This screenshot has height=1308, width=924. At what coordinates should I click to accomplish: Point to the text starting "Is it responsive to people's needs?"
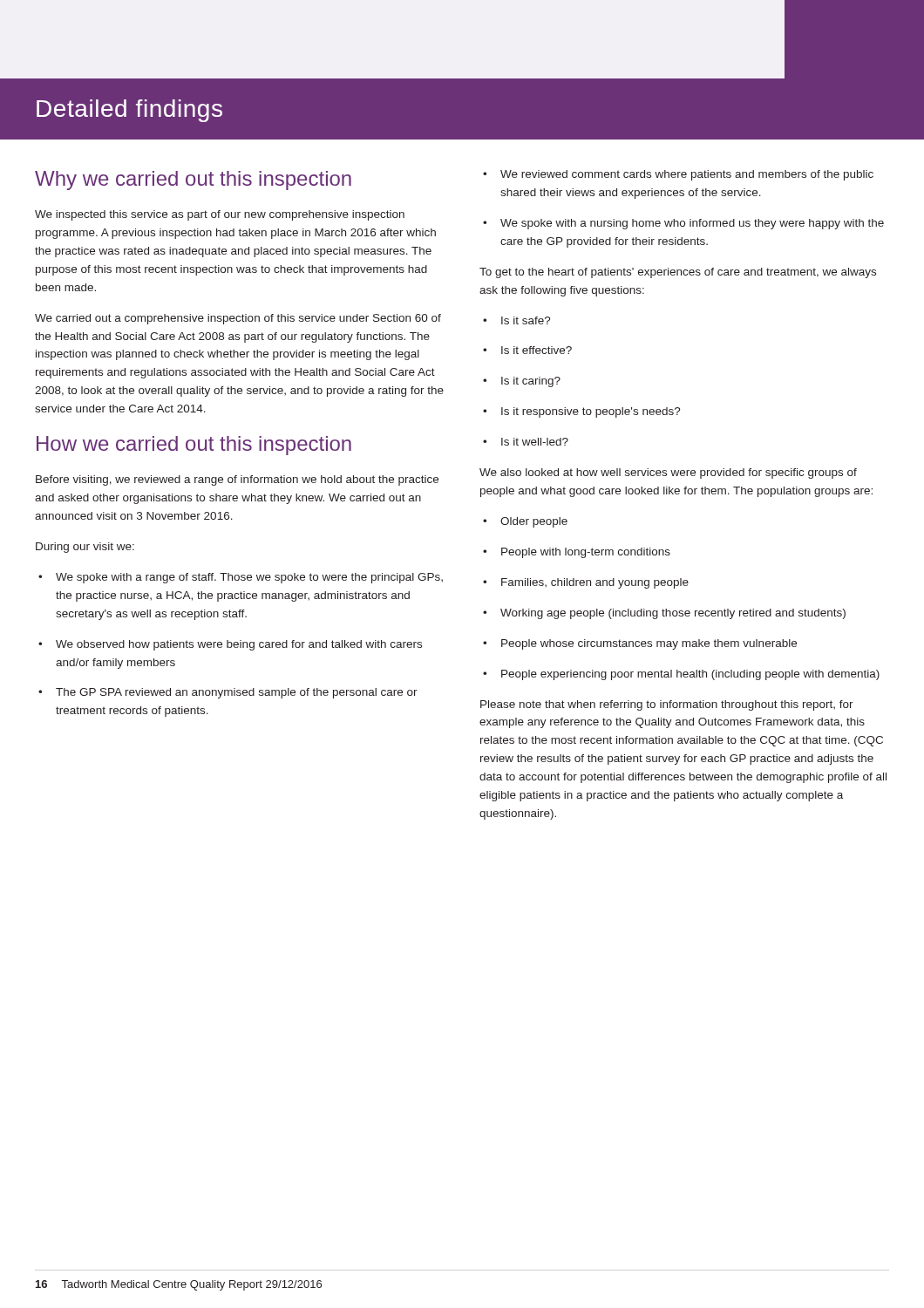[x=684, y=412]
